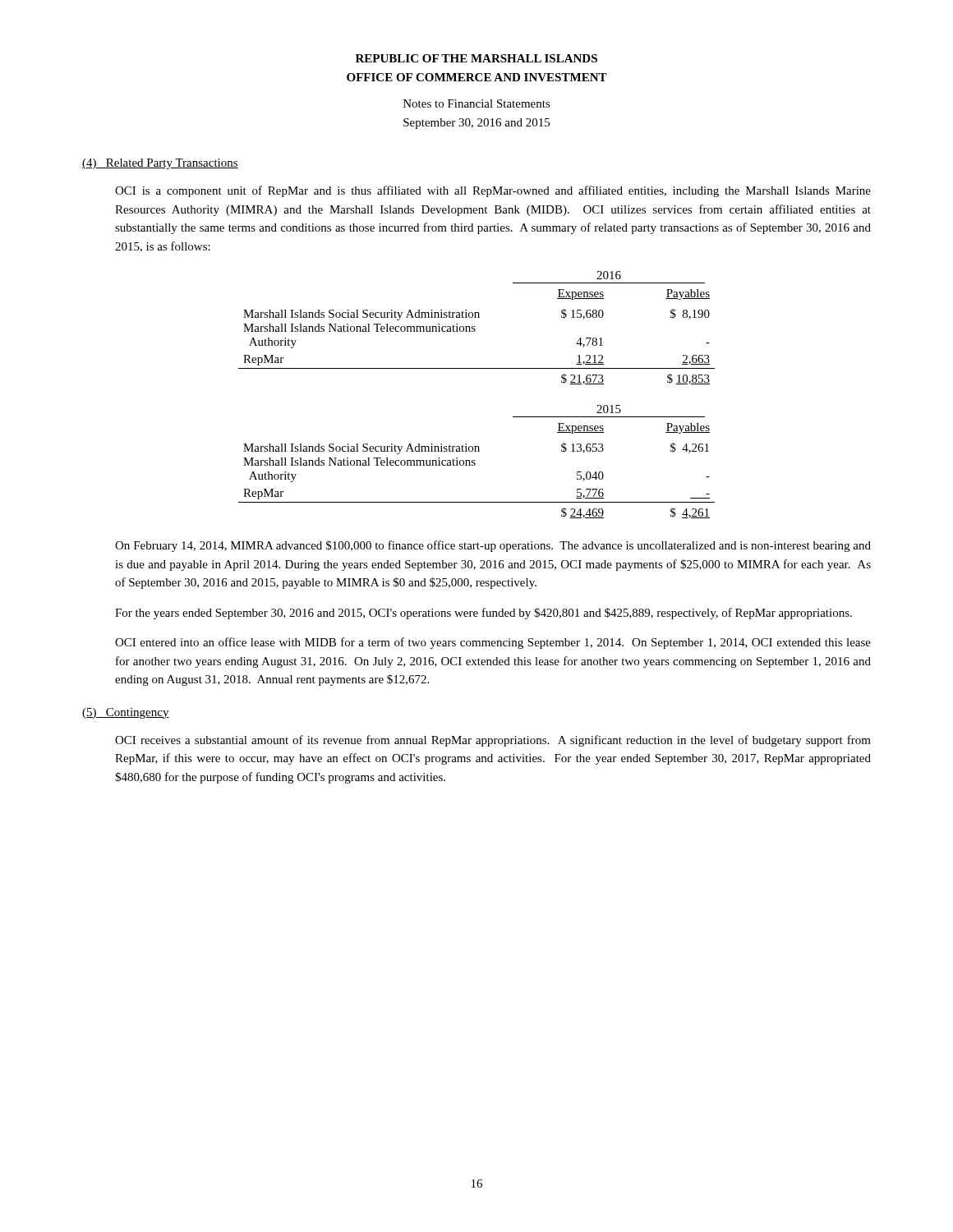953x1232 pixels.
Task: Locate the region starting "For the years ended September"
Action: point(484,612)
